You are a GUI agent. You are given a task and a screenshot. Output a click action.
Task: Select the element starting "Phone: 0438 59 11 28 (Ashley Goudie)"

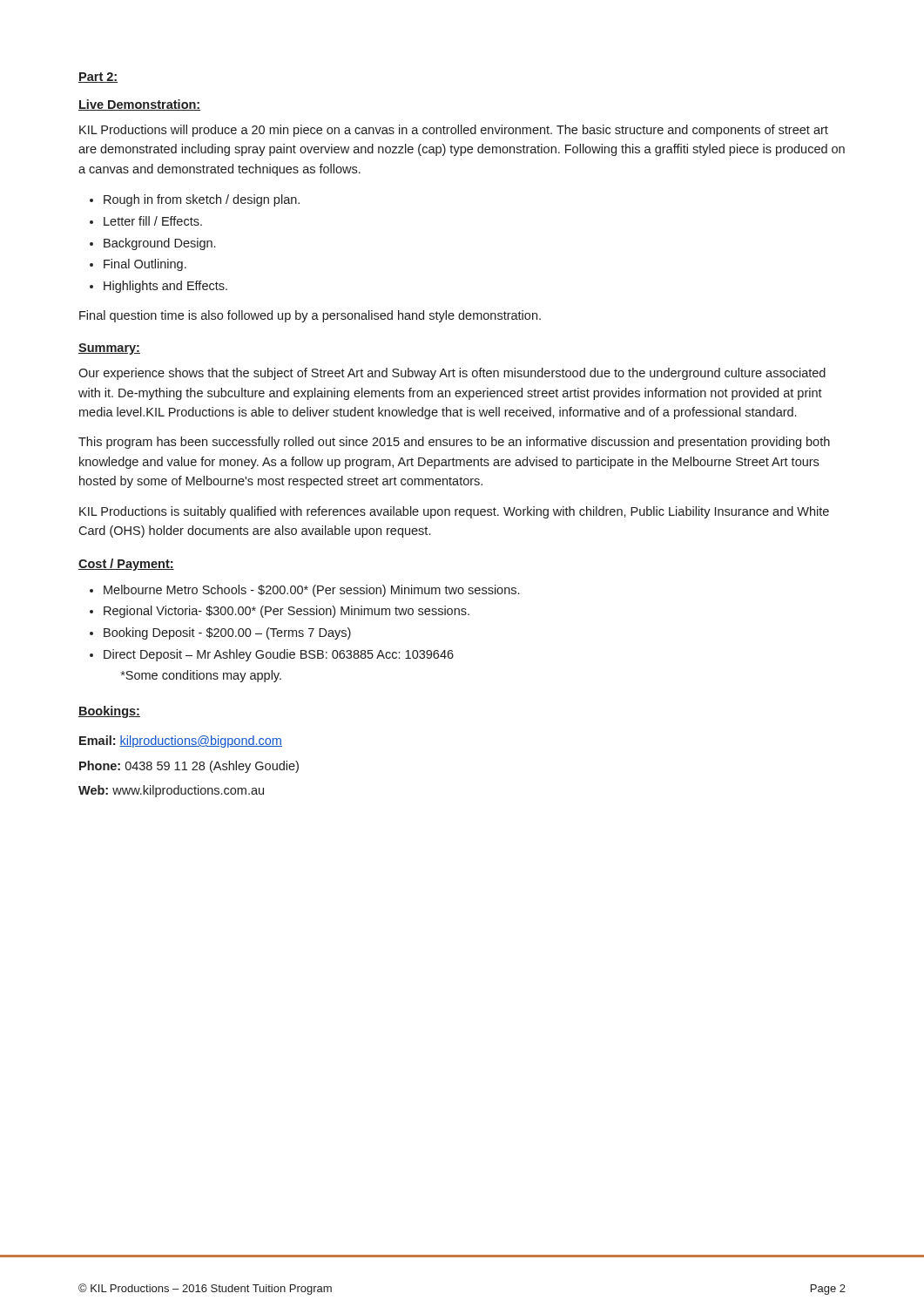[189, 766]
